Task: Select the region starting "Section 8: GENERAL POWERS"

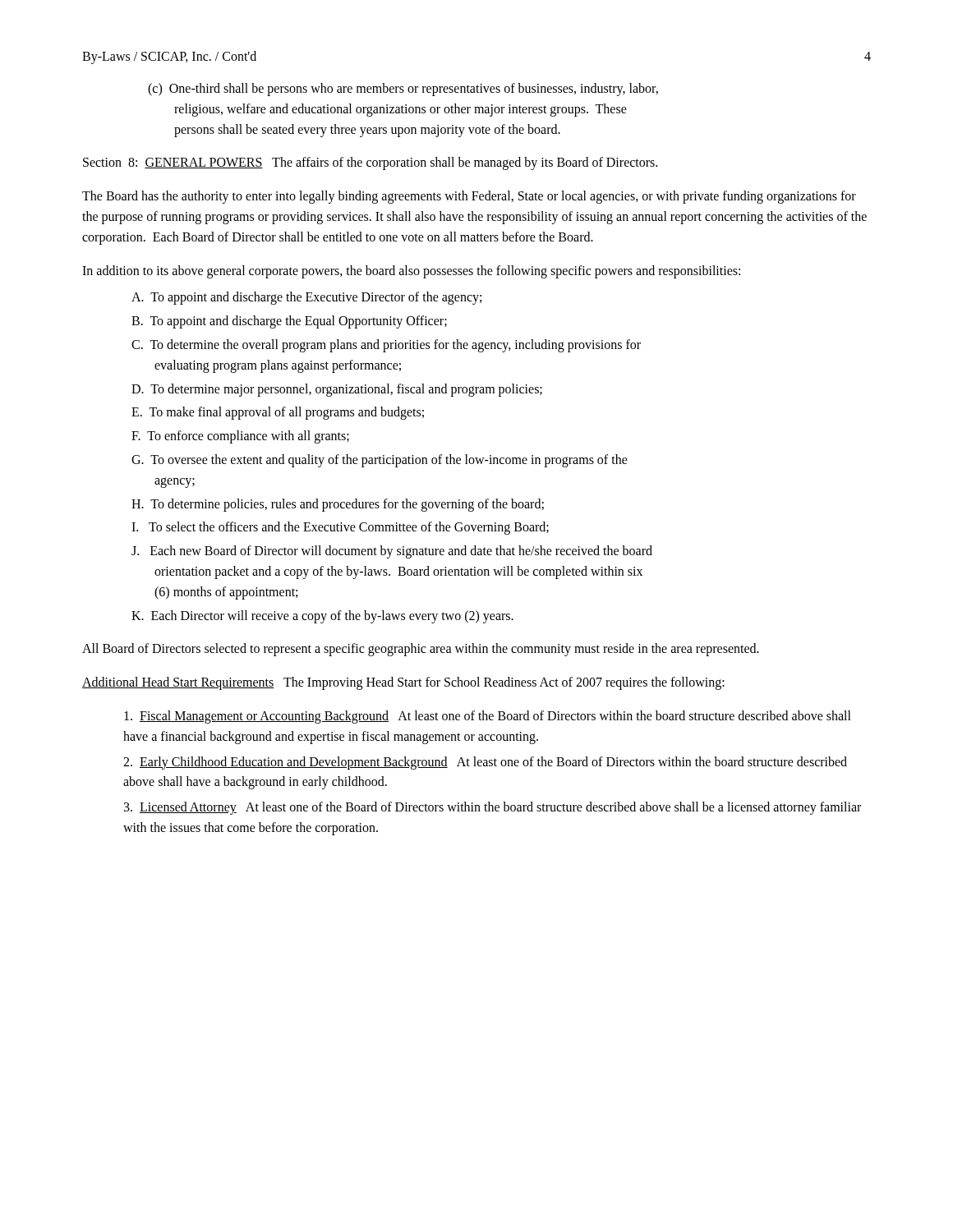Action: pos(370,163)
